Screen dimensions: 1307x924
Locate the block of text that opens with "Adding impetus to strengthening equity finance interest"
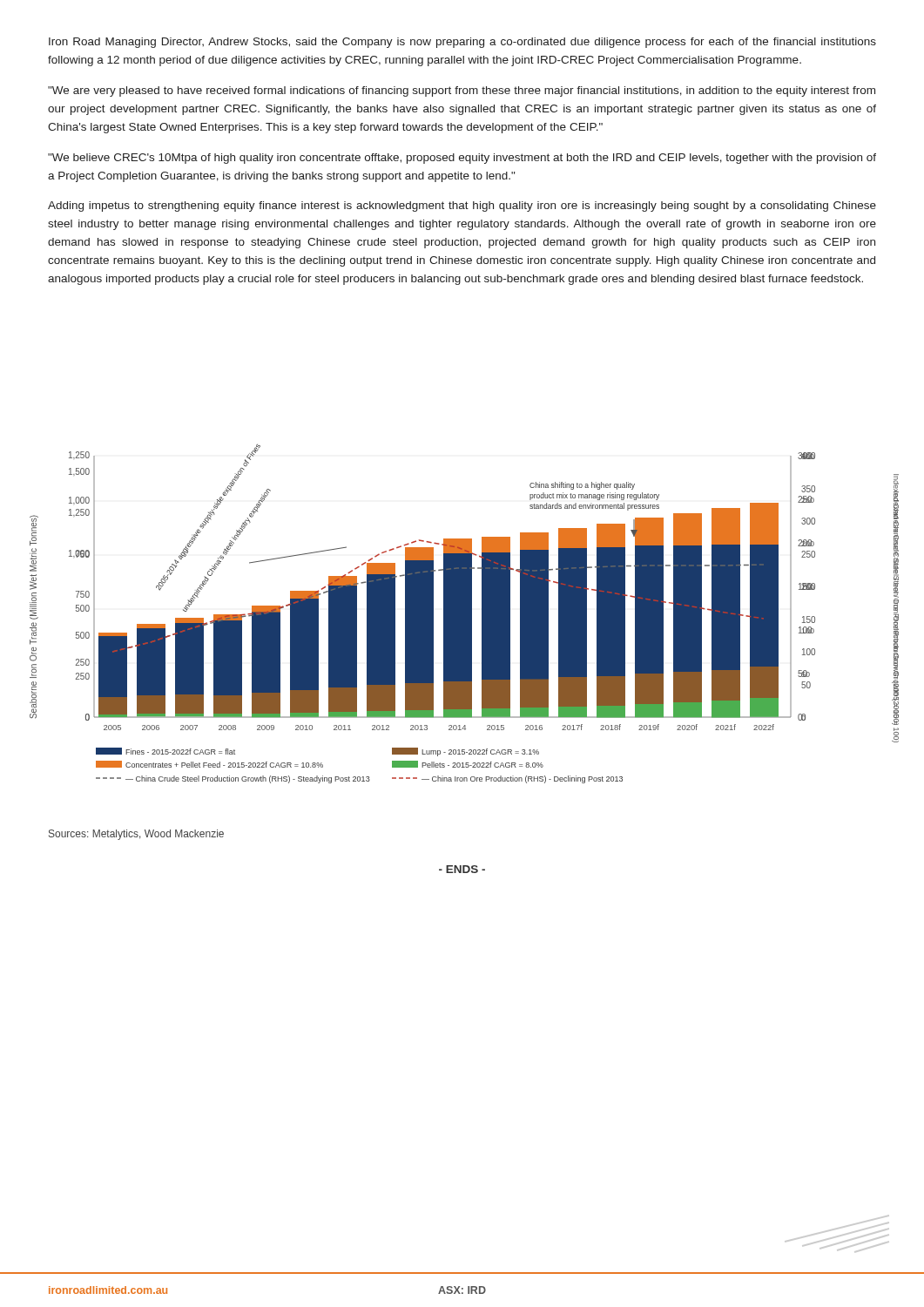pyautogui.click(x=462, y=242)
